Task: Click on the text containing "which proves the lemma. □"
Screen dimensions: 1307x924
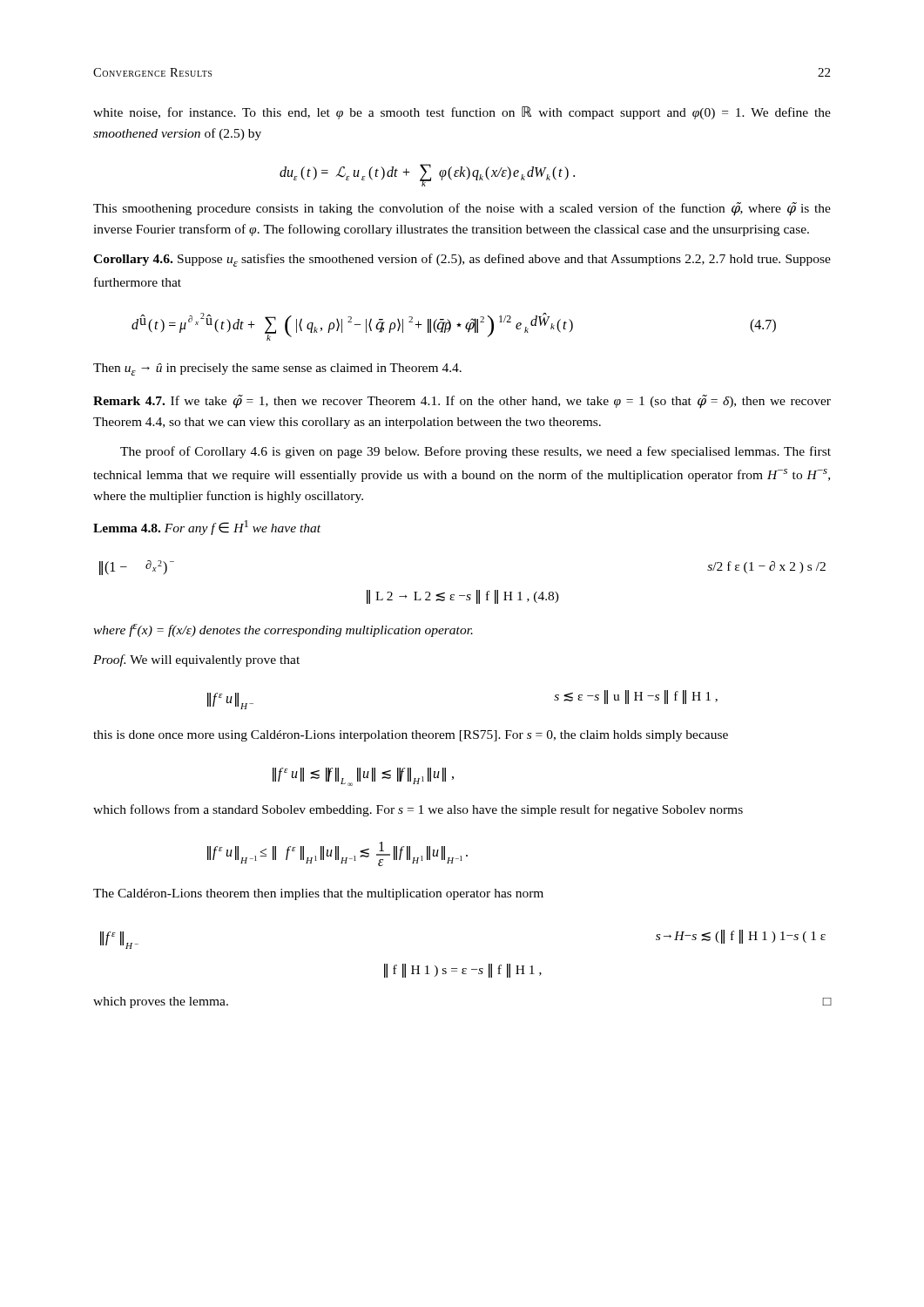Action: click(160, 1002)
